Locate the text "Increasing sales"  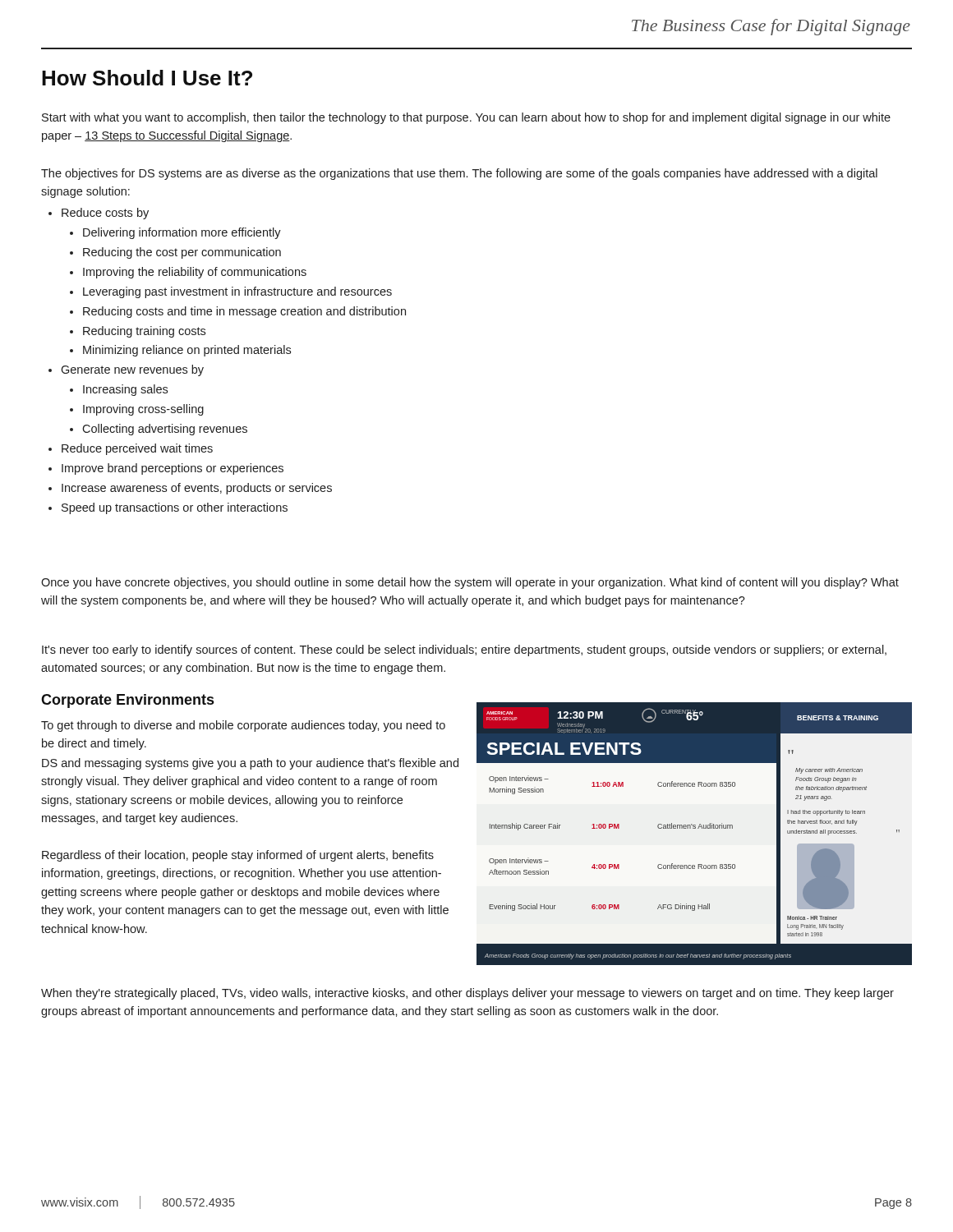click(x=125, y=390)
